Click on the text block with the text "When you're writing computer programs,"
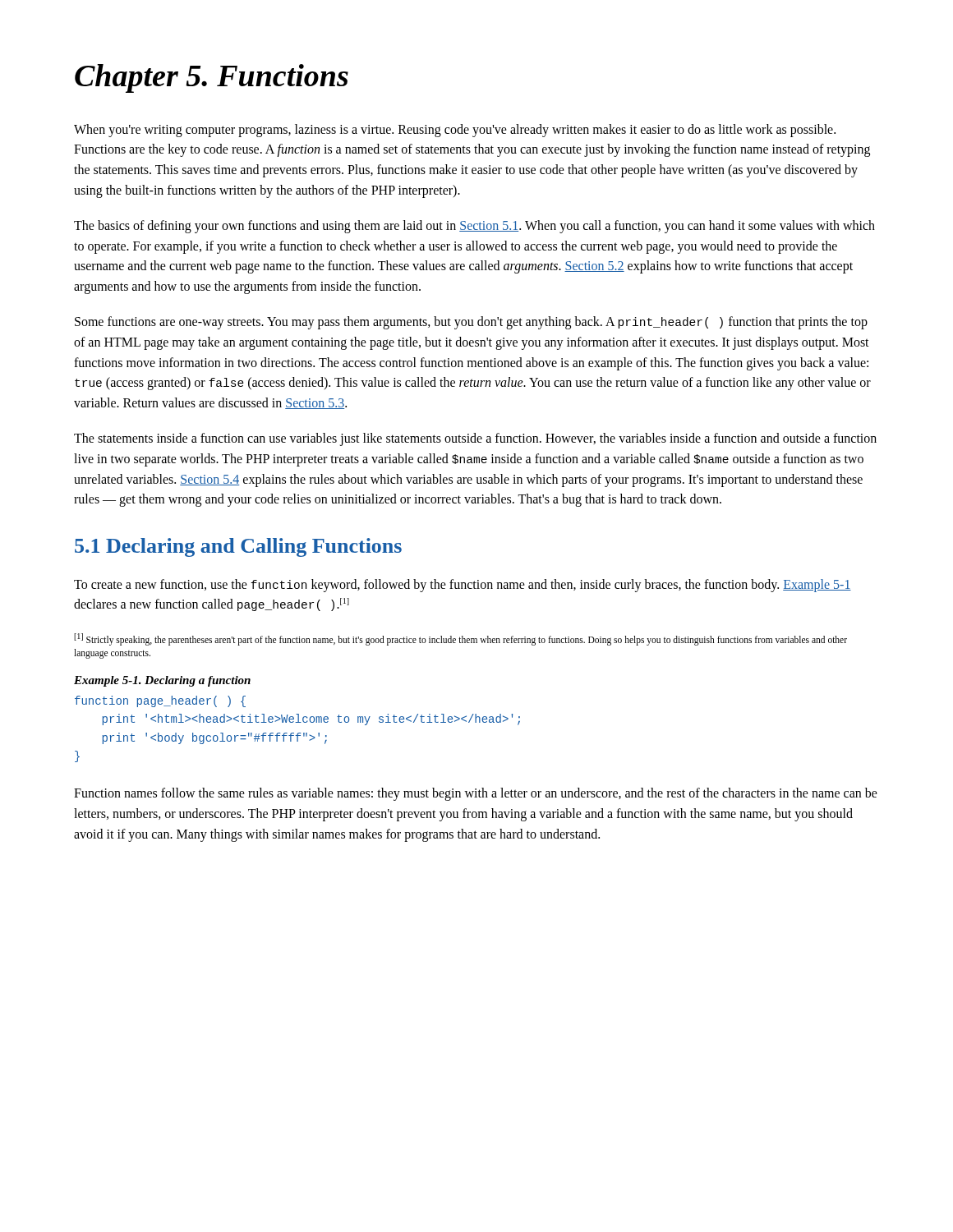 [x=472, y=160]
